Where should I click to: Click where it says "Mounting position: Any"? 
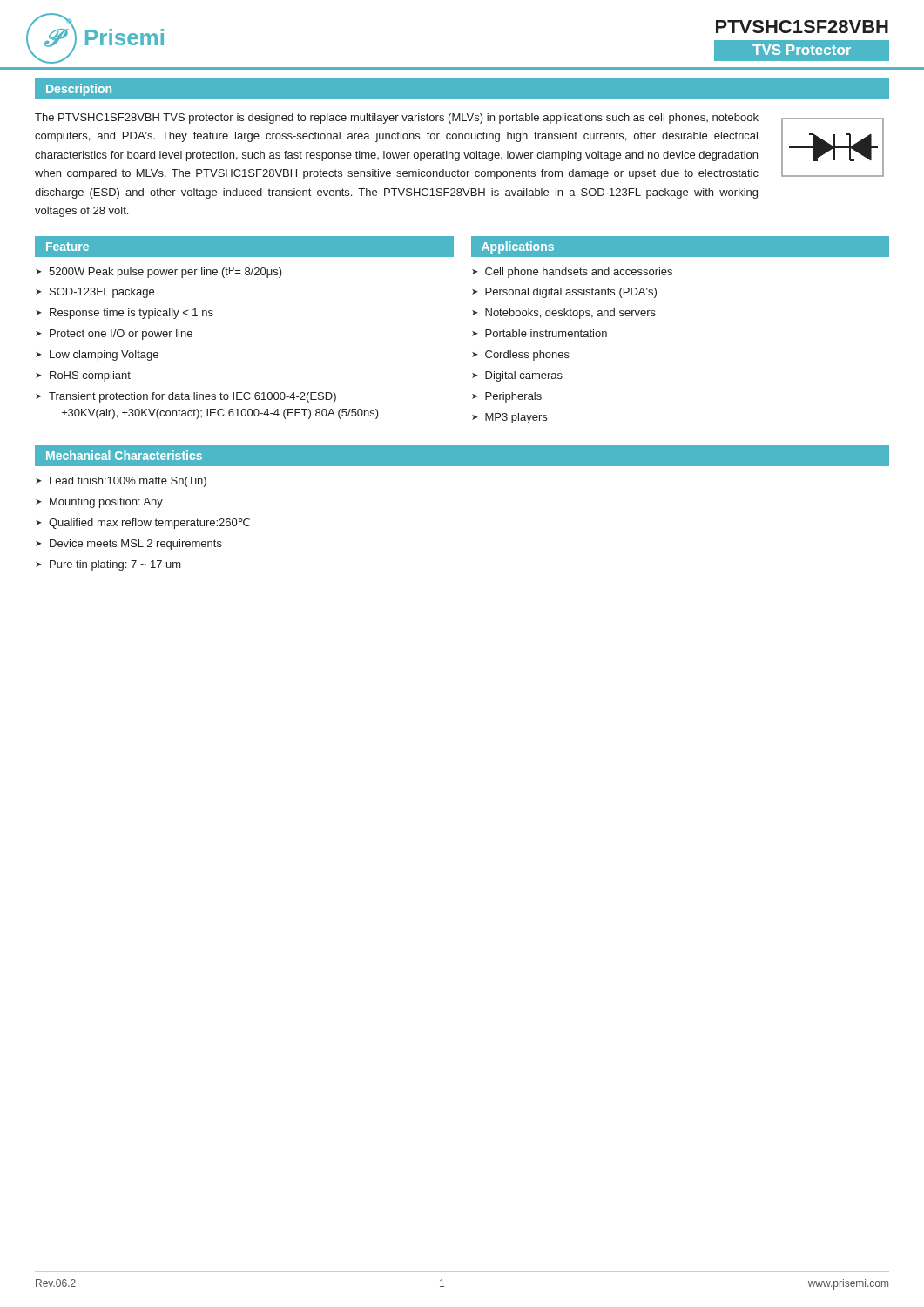point(106,502)
